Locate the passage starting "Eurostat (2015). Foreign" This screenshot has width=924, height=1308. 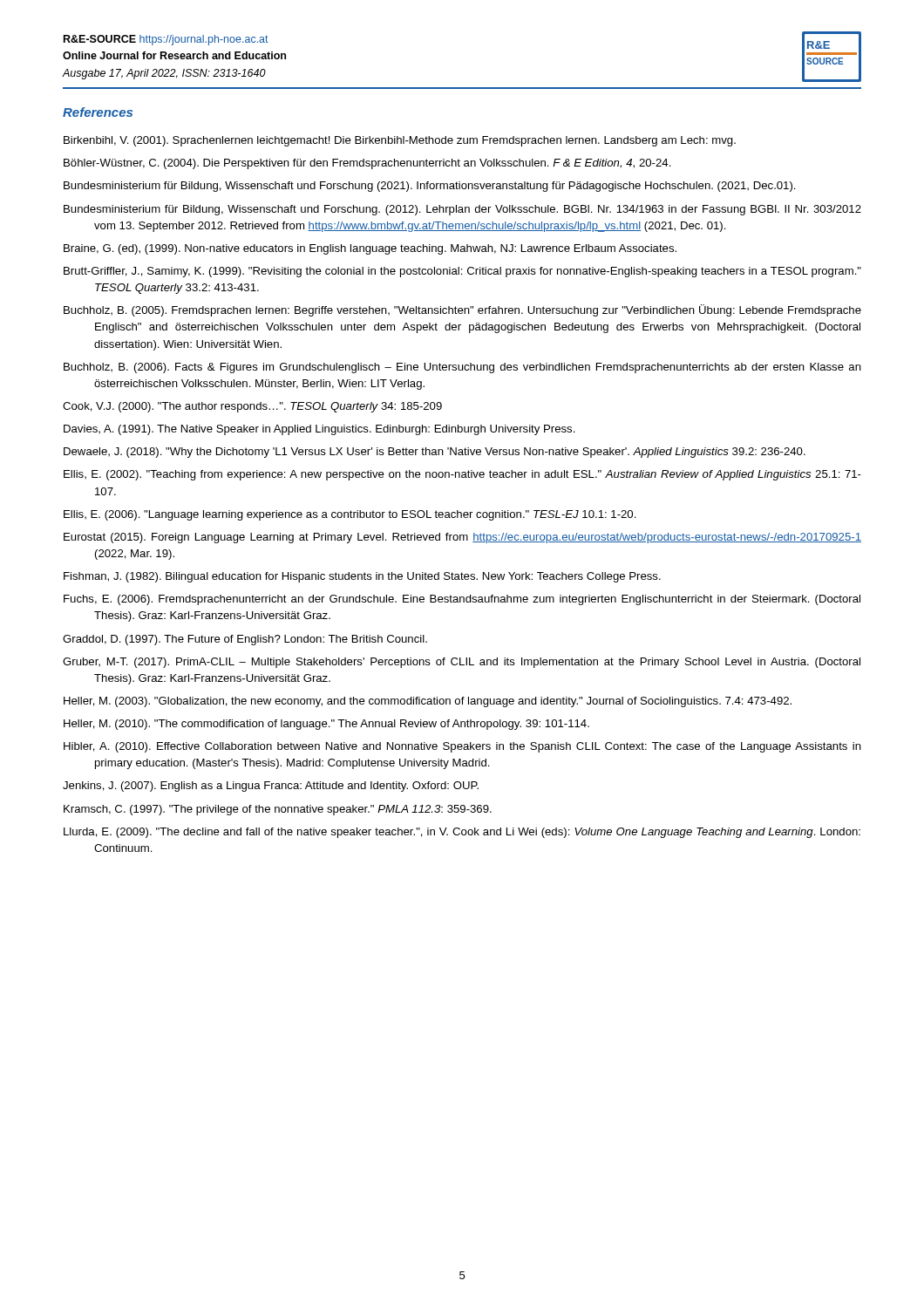click(x=462, y=545)
